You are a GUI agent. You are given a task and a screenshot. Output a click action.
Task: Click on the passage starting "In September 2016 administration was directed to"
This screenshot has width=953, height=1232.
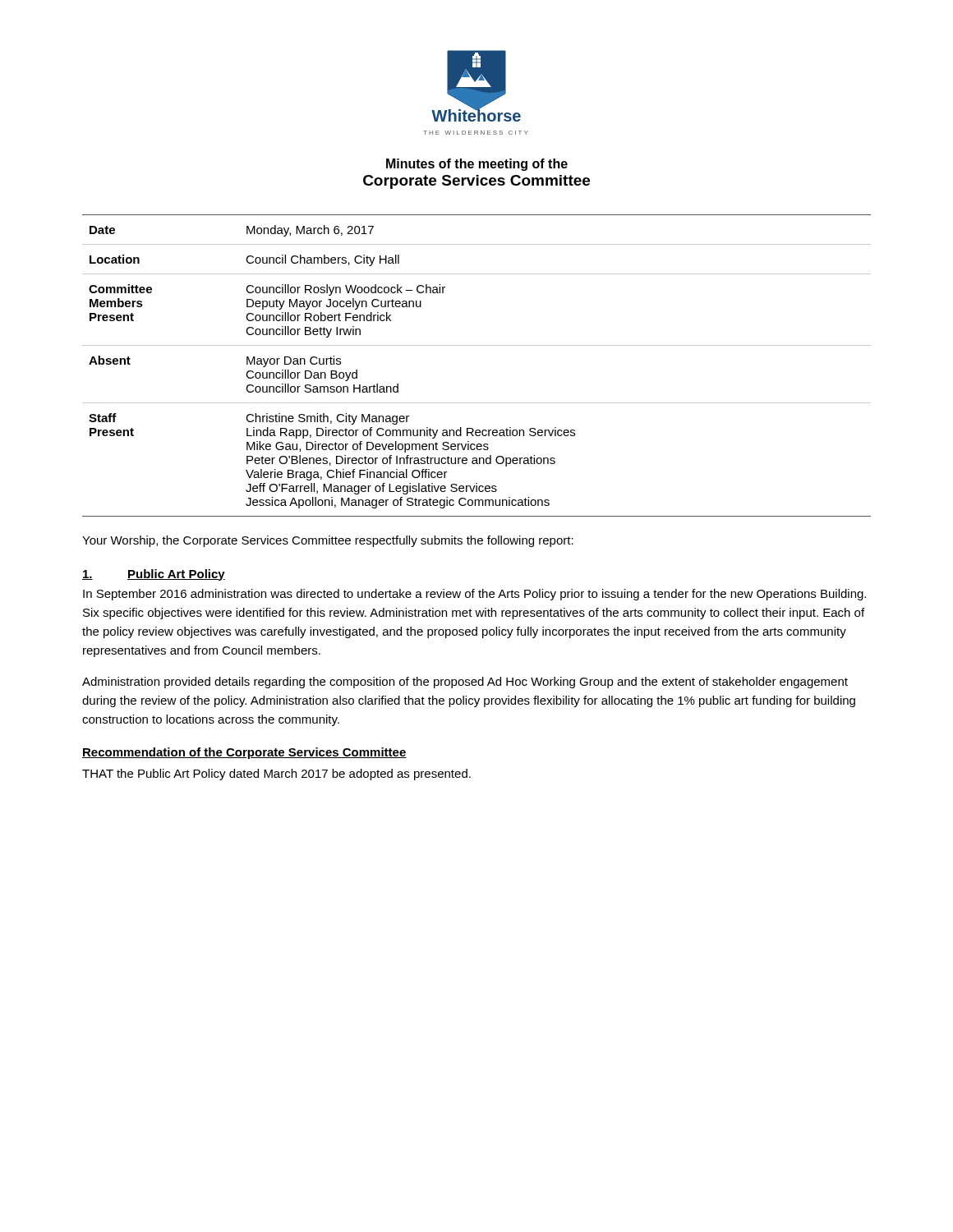coord(475,622)
